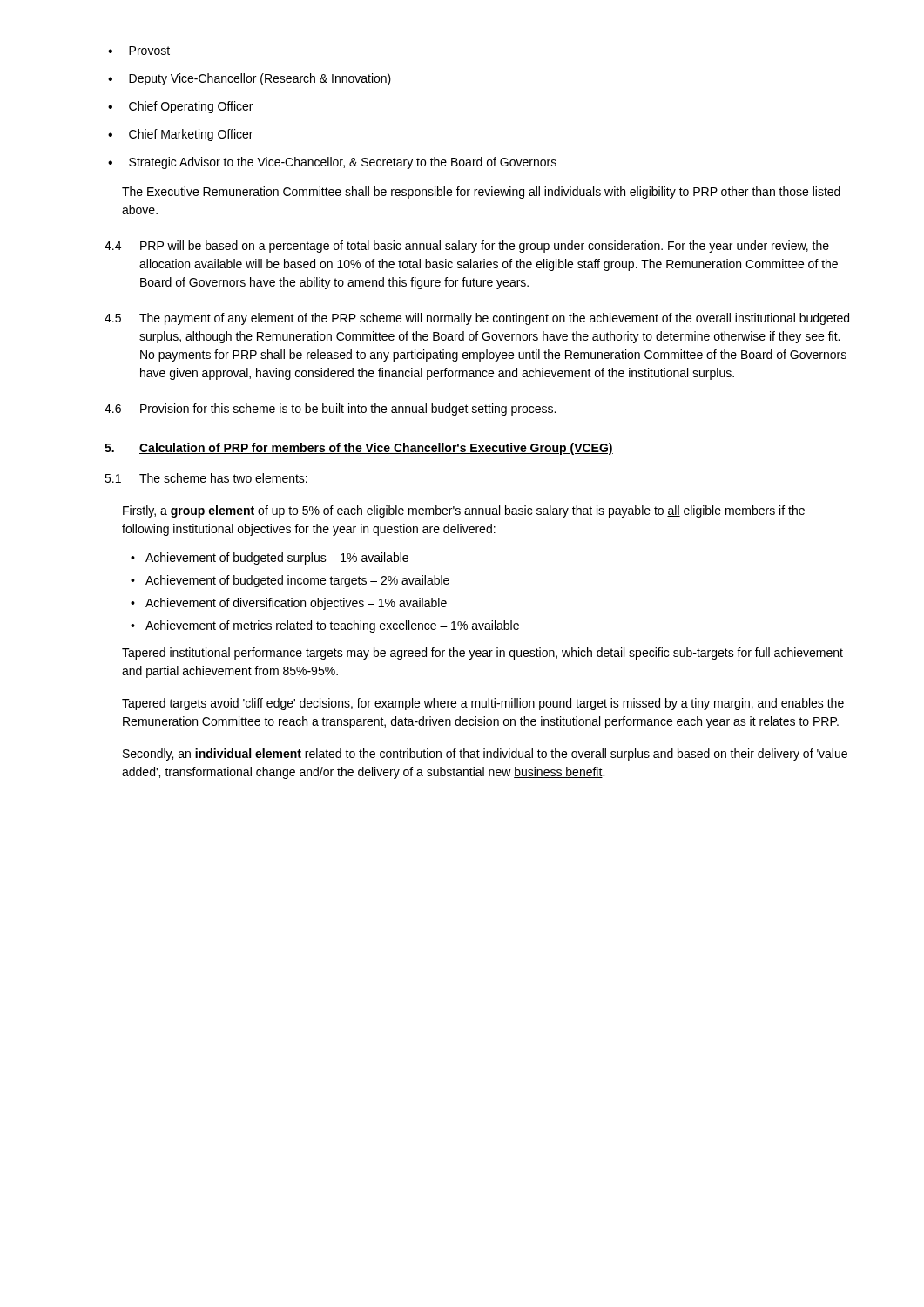Locate the text block that says "Tapered targets avoid 'cliff edge'"

point(483,712)
